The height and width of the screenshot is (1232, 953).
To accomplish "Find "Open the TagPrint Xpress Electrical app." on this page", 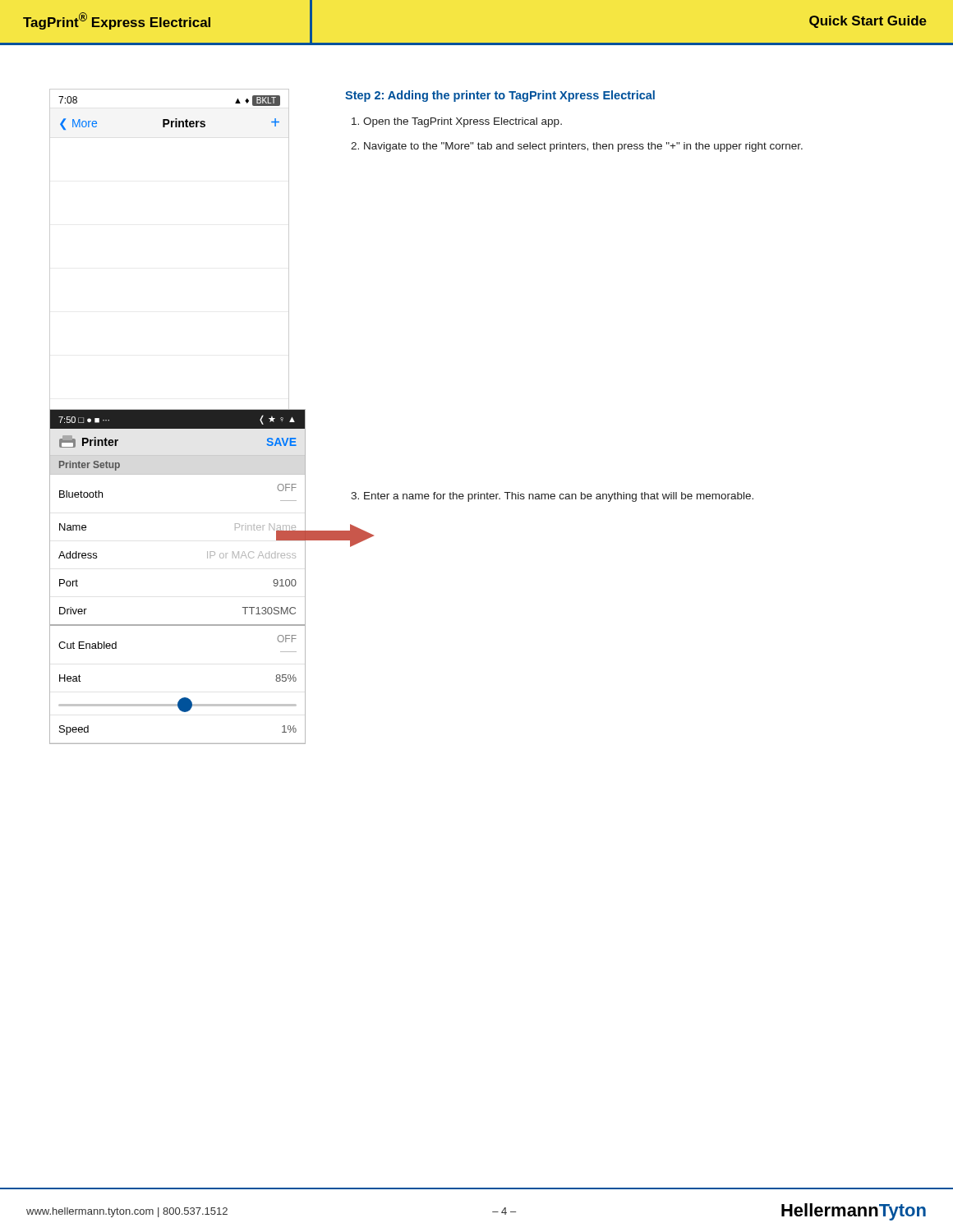I will (463, 121).
